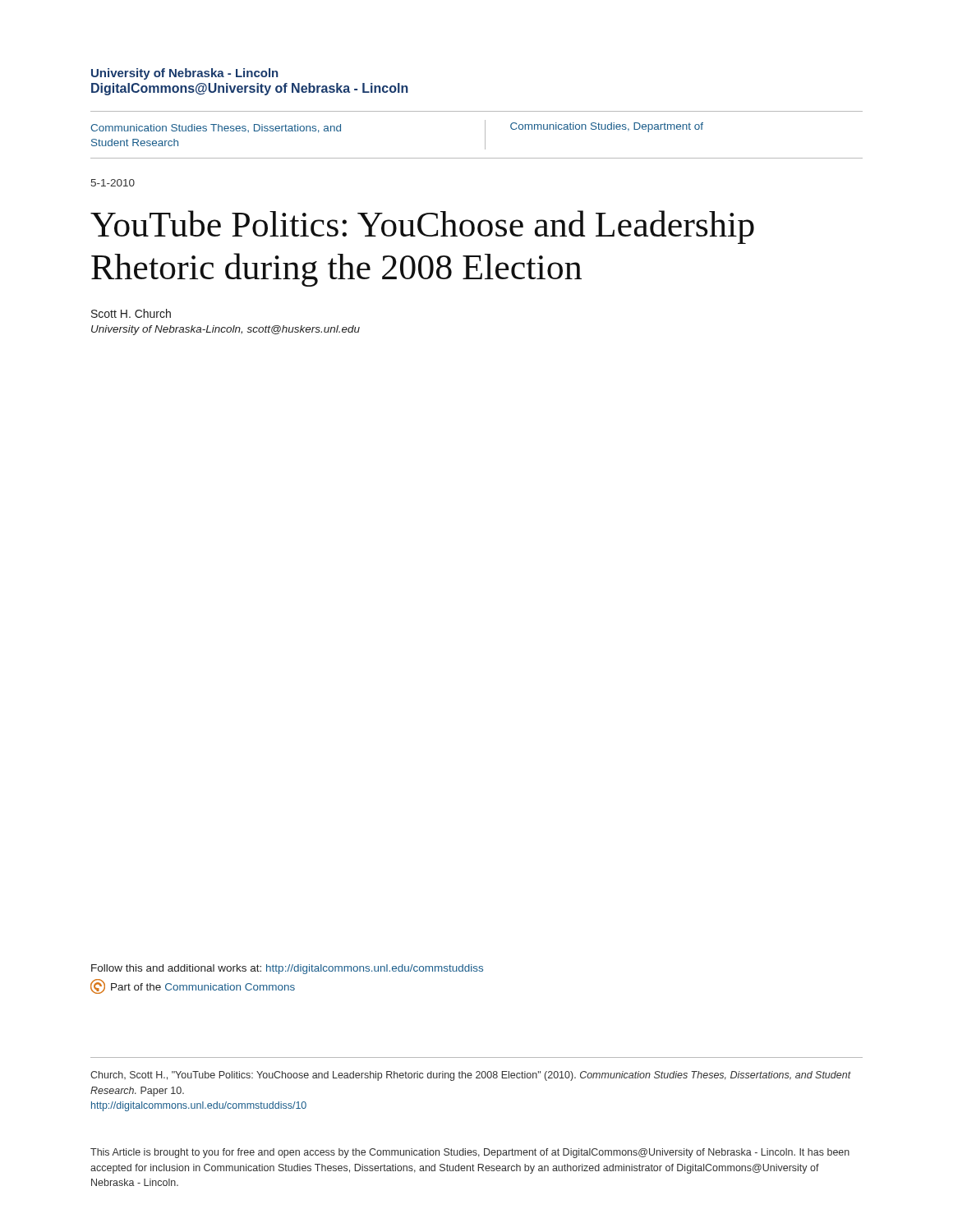Locate the text block that reads "Communication Studies Theses, Dissertations,"

pyautogui.click(x=216, y=135)
